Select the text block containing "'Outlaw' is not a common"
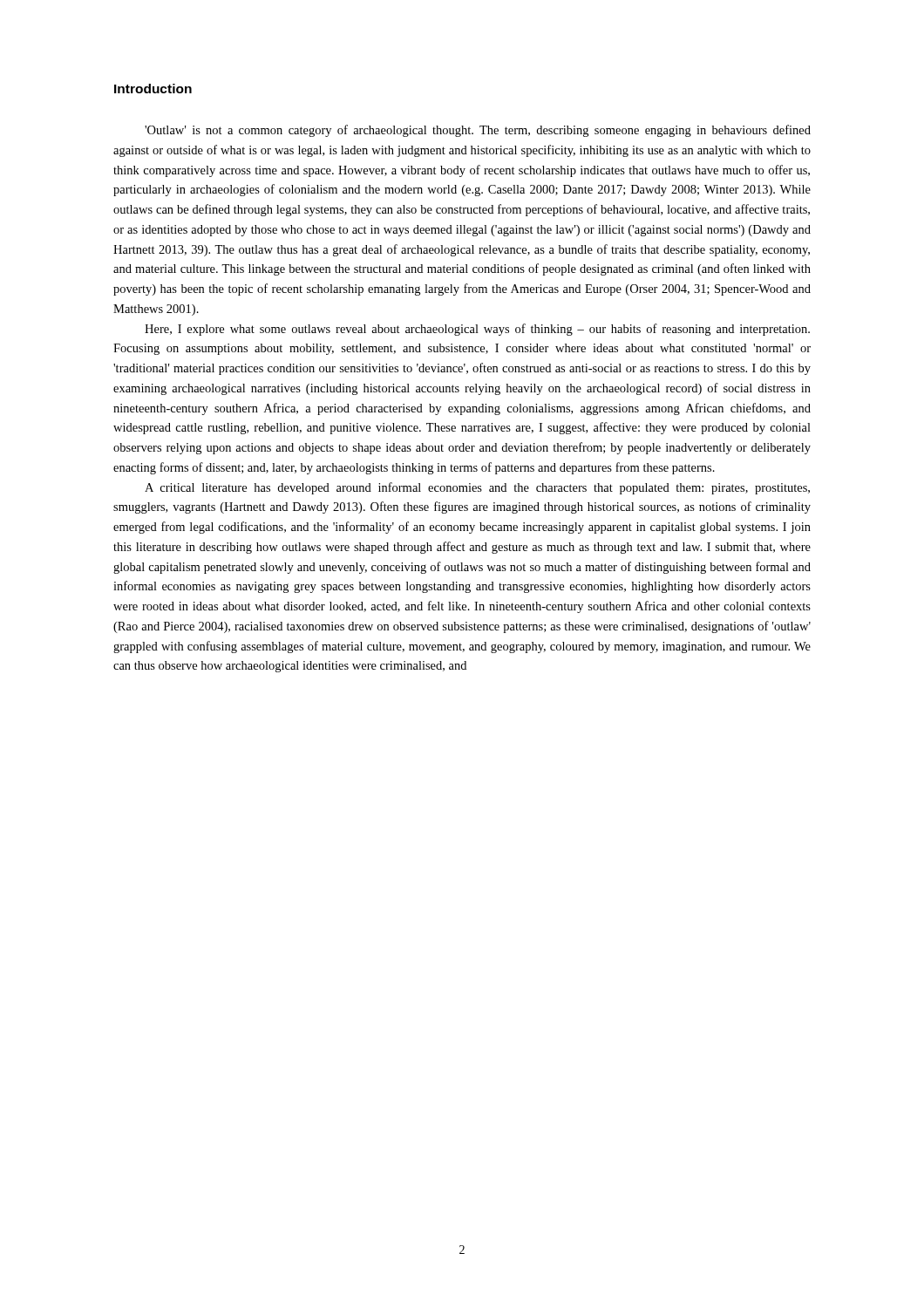The width and height of the screenshot is (924, 1308). 462,219
